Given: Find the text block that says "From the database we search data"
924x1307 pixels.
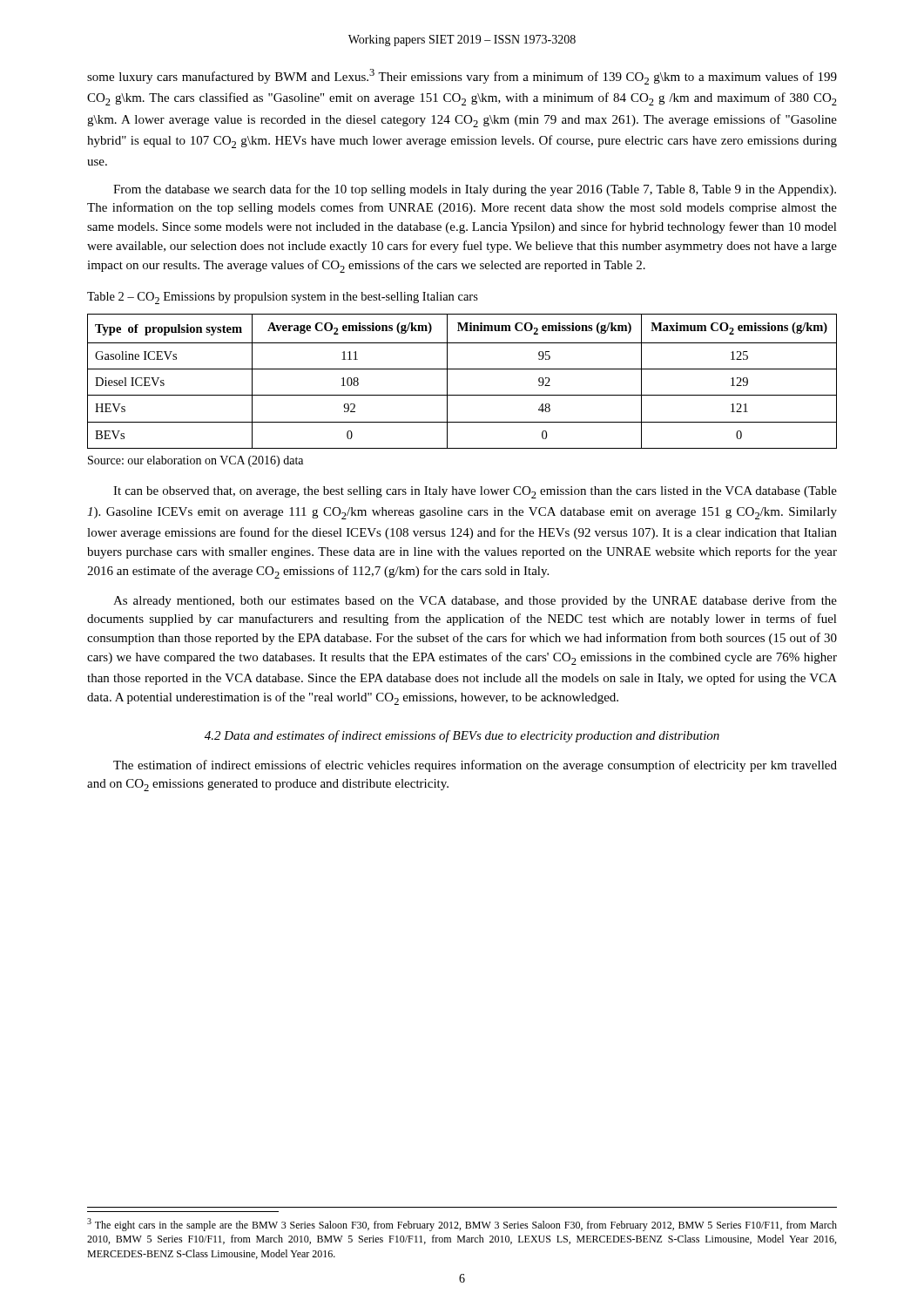Looking at the screenshot, I should (462, 228).
